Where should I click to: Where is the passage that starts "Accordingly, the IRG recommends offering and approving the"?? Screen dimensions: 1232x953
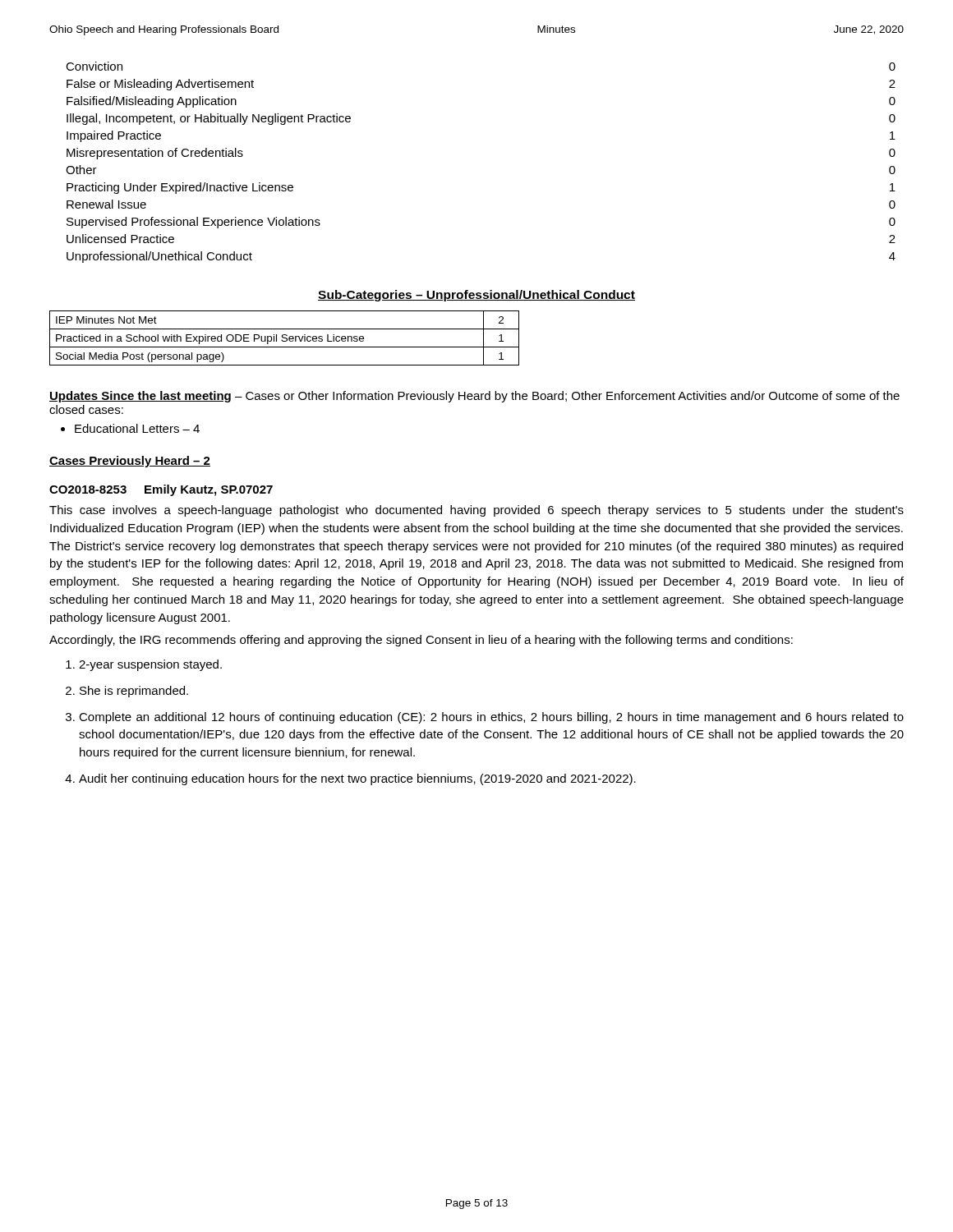point(421,640)
